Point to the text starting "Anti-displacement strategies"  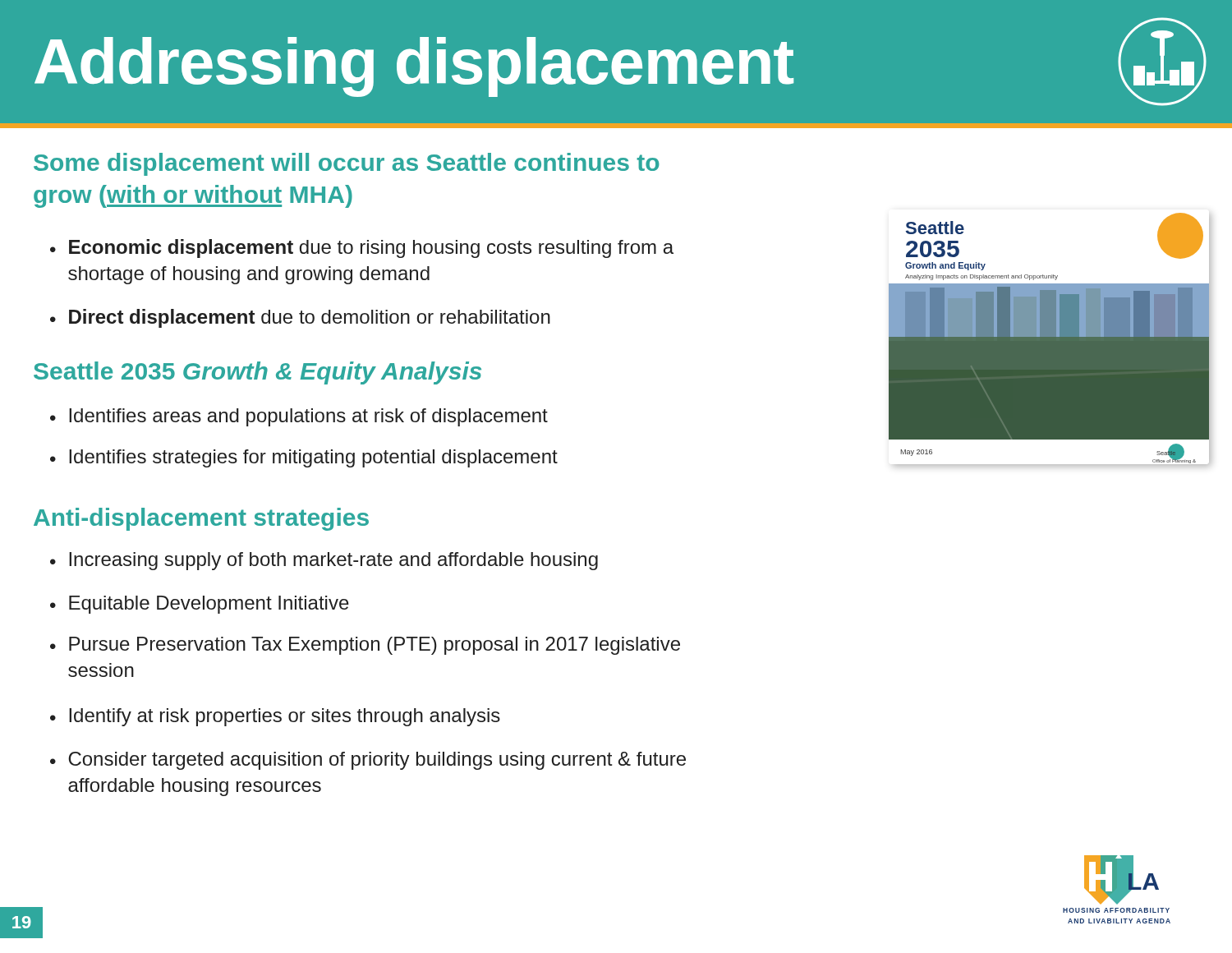coord(201,517)
